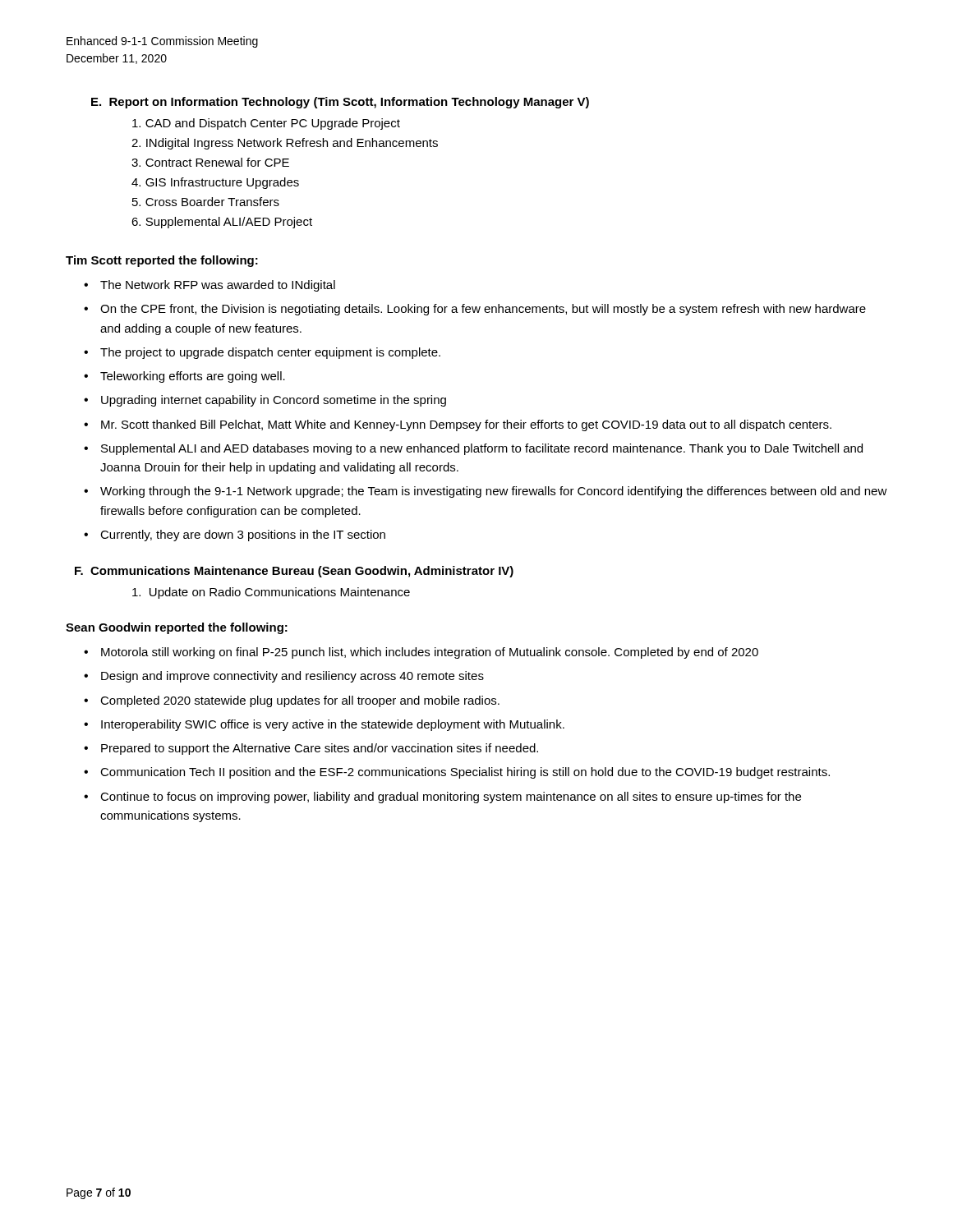Locate the region starting "Mr. Scott thanked"

coord(466,424)
